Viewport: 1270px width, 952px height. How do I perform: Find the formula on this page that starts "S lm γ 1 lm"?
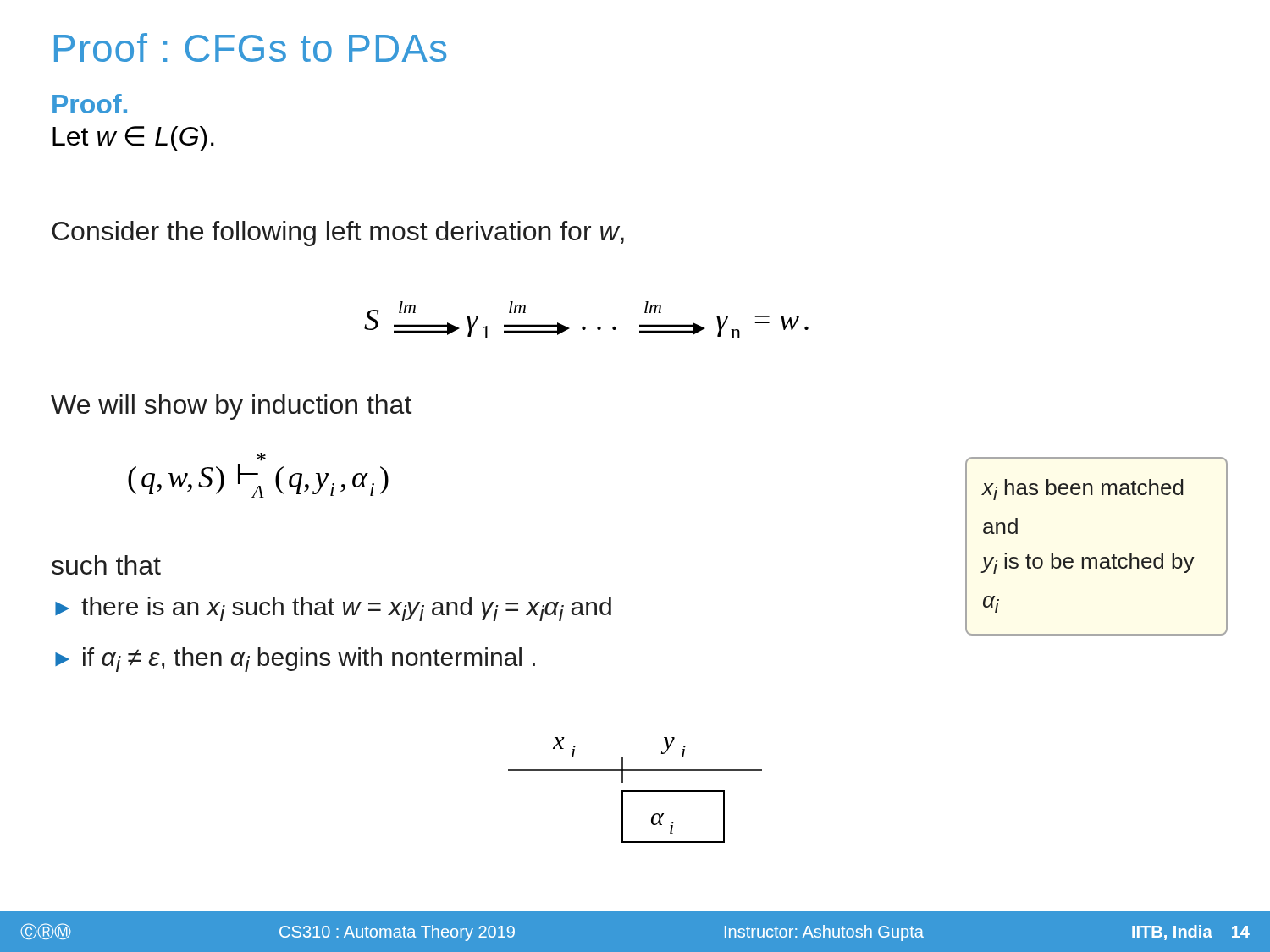pyautogui.click(x=635, y=317)
